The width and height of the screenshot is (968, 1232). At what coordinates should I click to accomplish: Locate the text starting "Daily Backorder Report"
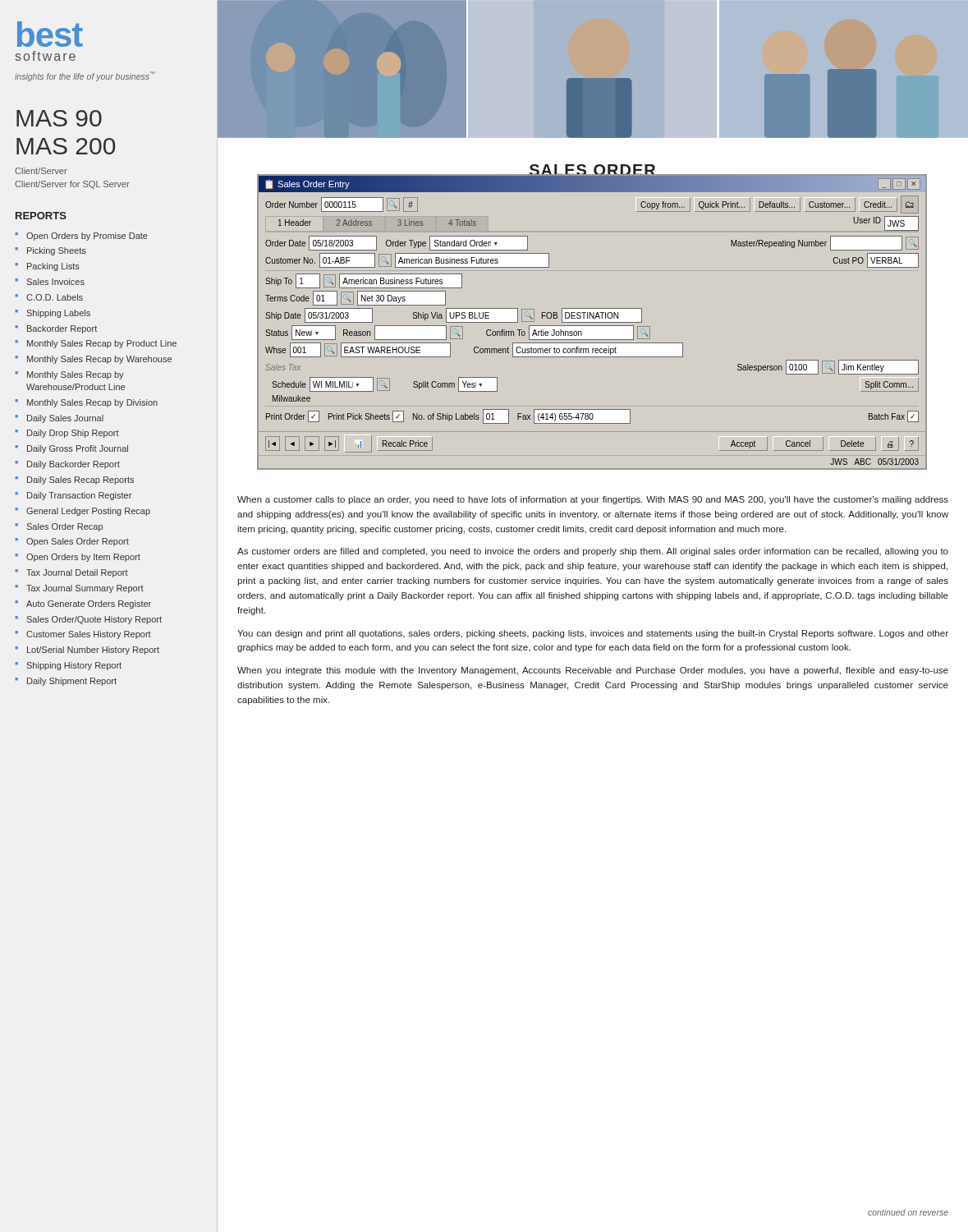(x=73, y=464)
